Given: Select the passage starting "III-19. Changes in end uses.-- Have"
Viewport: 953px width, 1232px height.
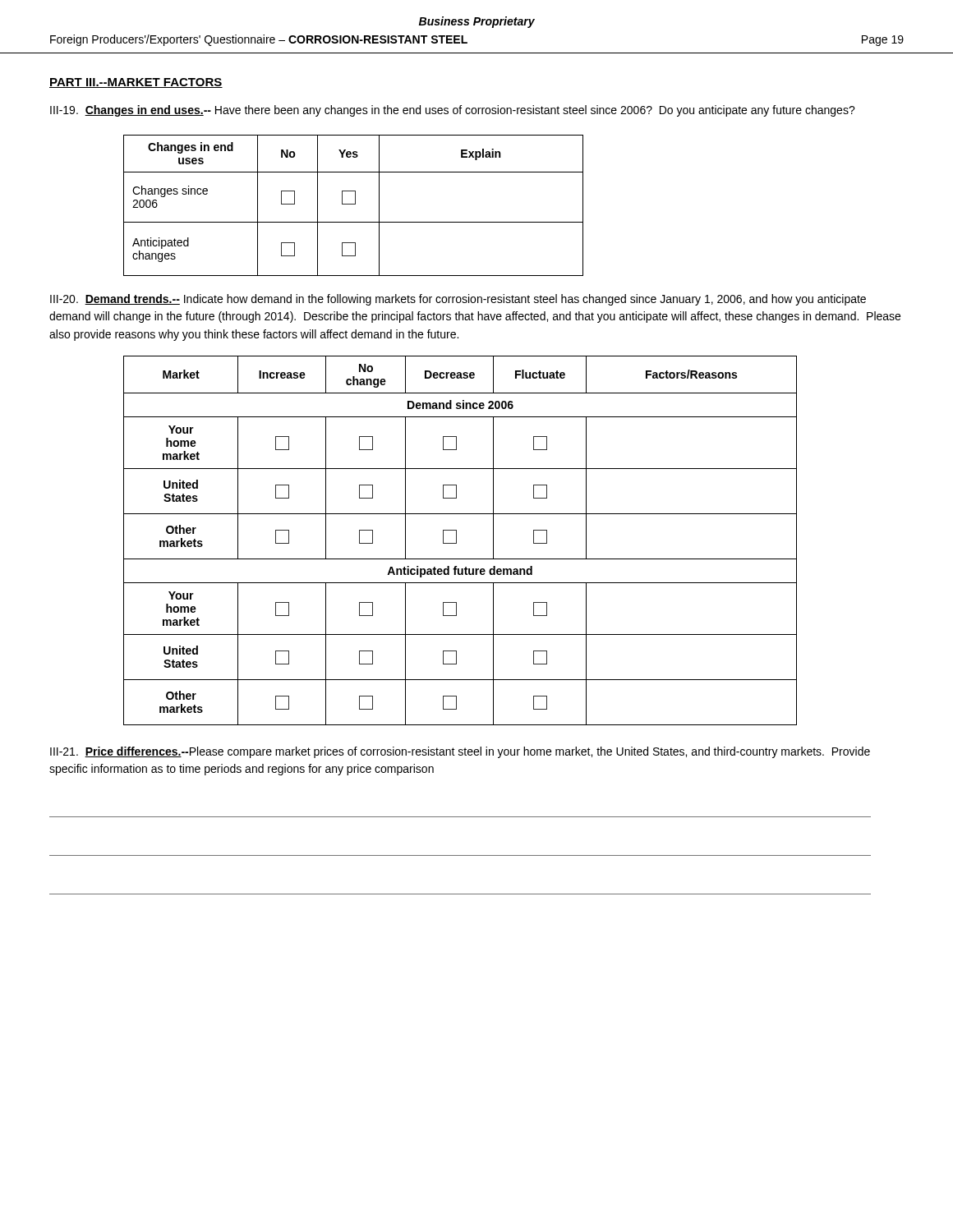Looking at the screenshot, I should 452,110.
